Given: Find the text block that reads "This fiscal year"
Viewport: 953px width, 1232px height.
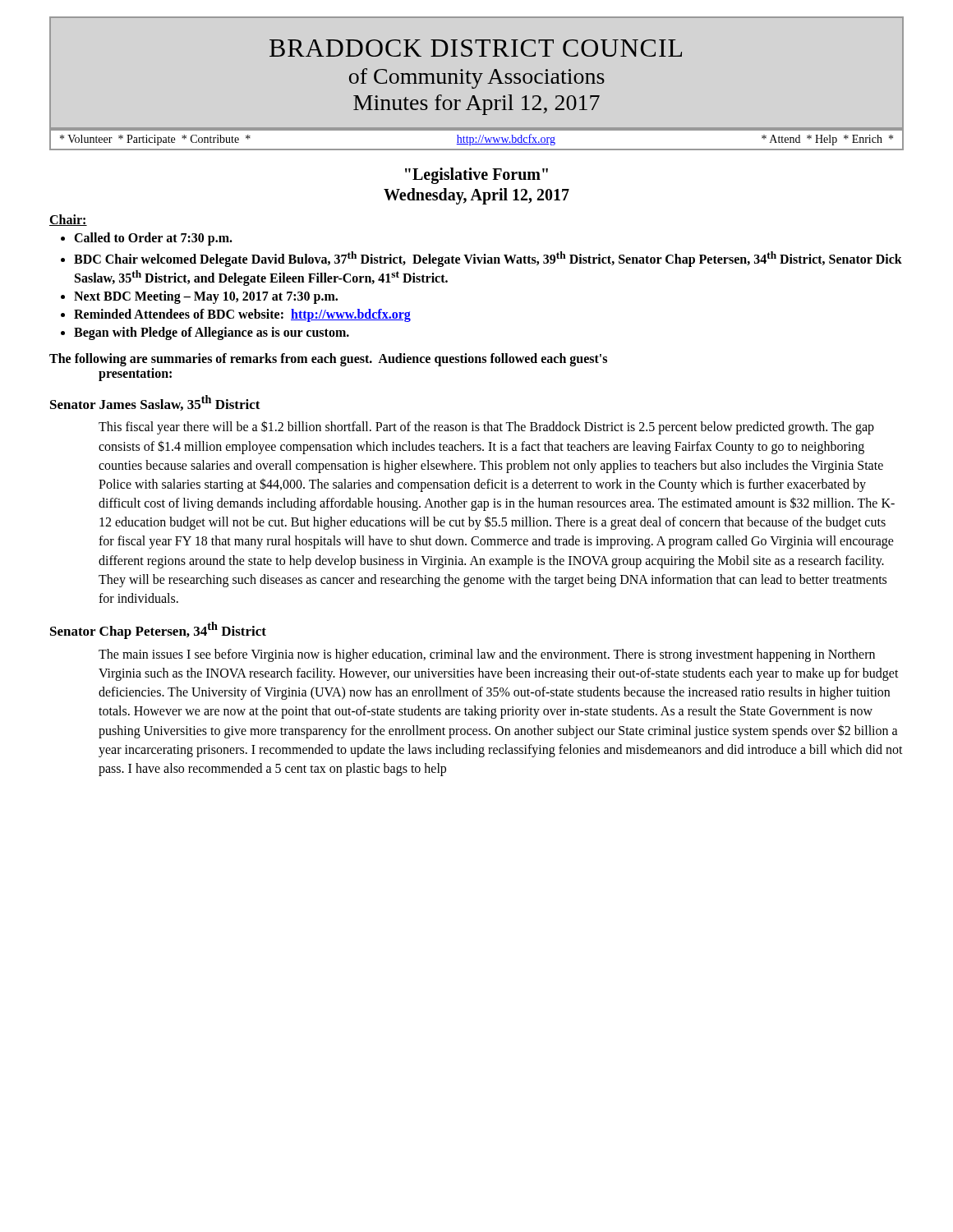Looking at the screenshot, I should pyautogui.click(x=497, y=513).
